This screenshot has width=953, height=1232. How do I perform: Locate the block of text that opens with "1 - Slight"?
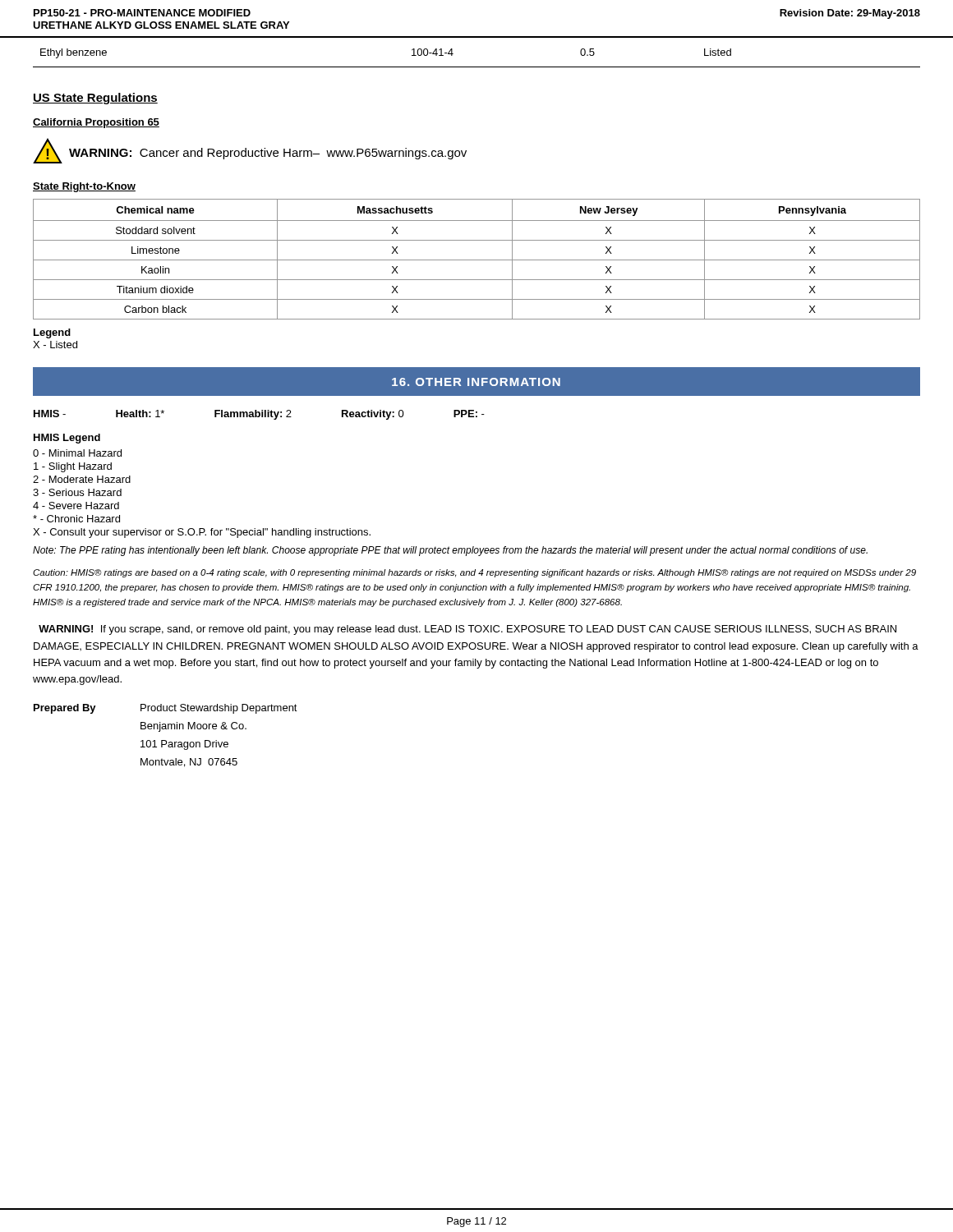[x=73, y=466]
